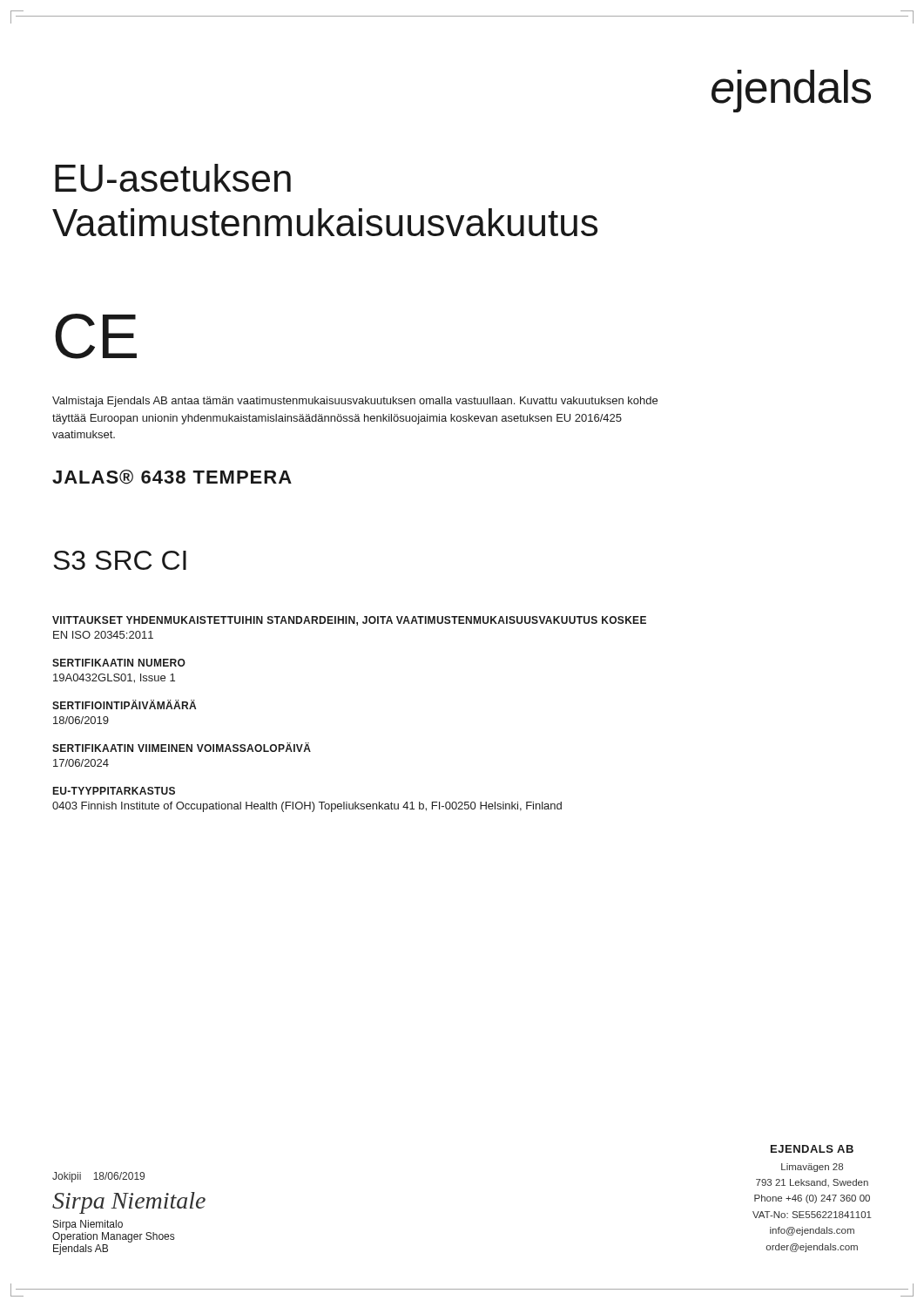
Task: Select the block starting "JALAS® 6438 TEMPERA"
Action: pyautogui.click(x=172, y=477)
